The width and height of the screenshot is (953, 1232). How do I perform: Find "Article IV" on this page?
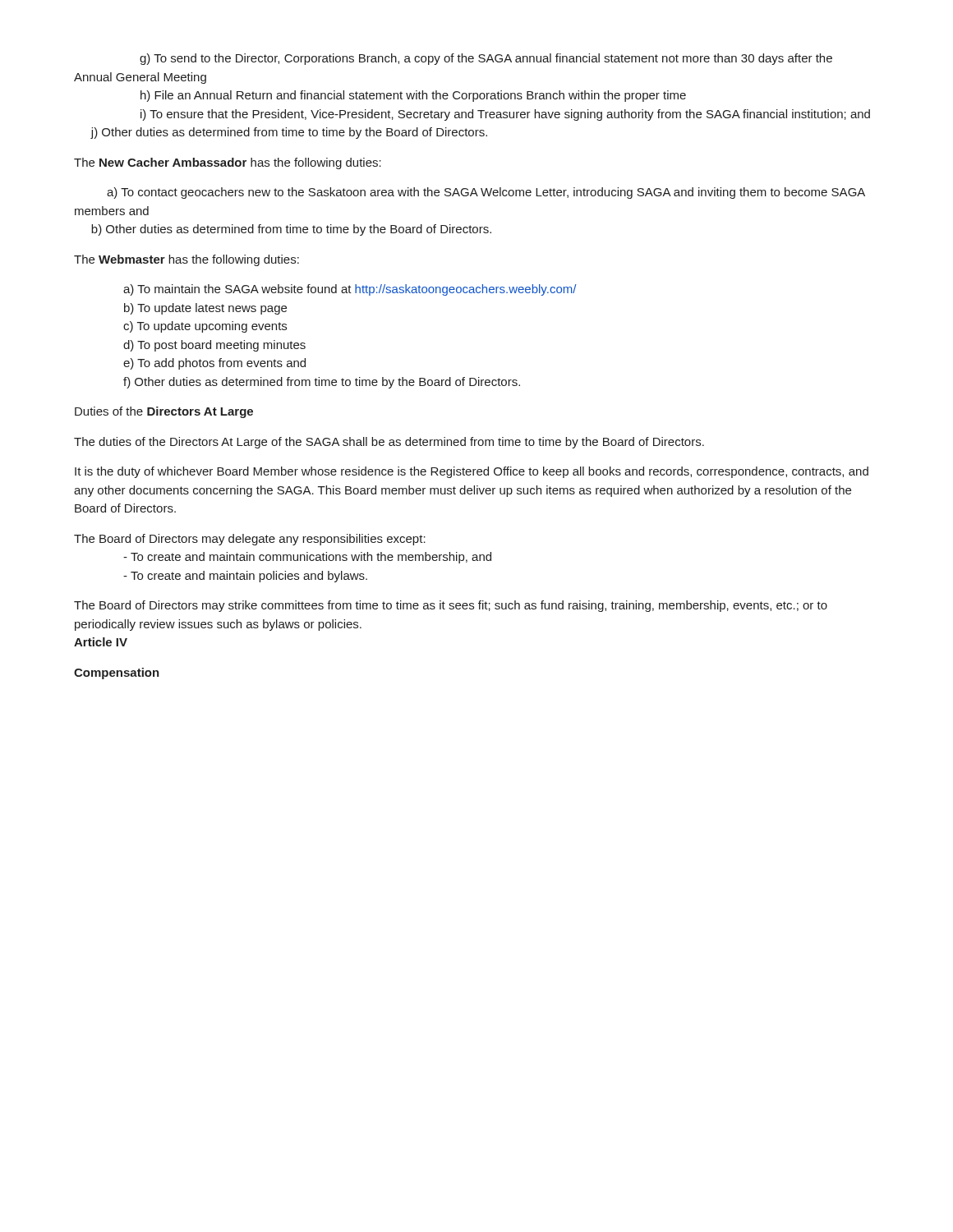tap(101, 642)
